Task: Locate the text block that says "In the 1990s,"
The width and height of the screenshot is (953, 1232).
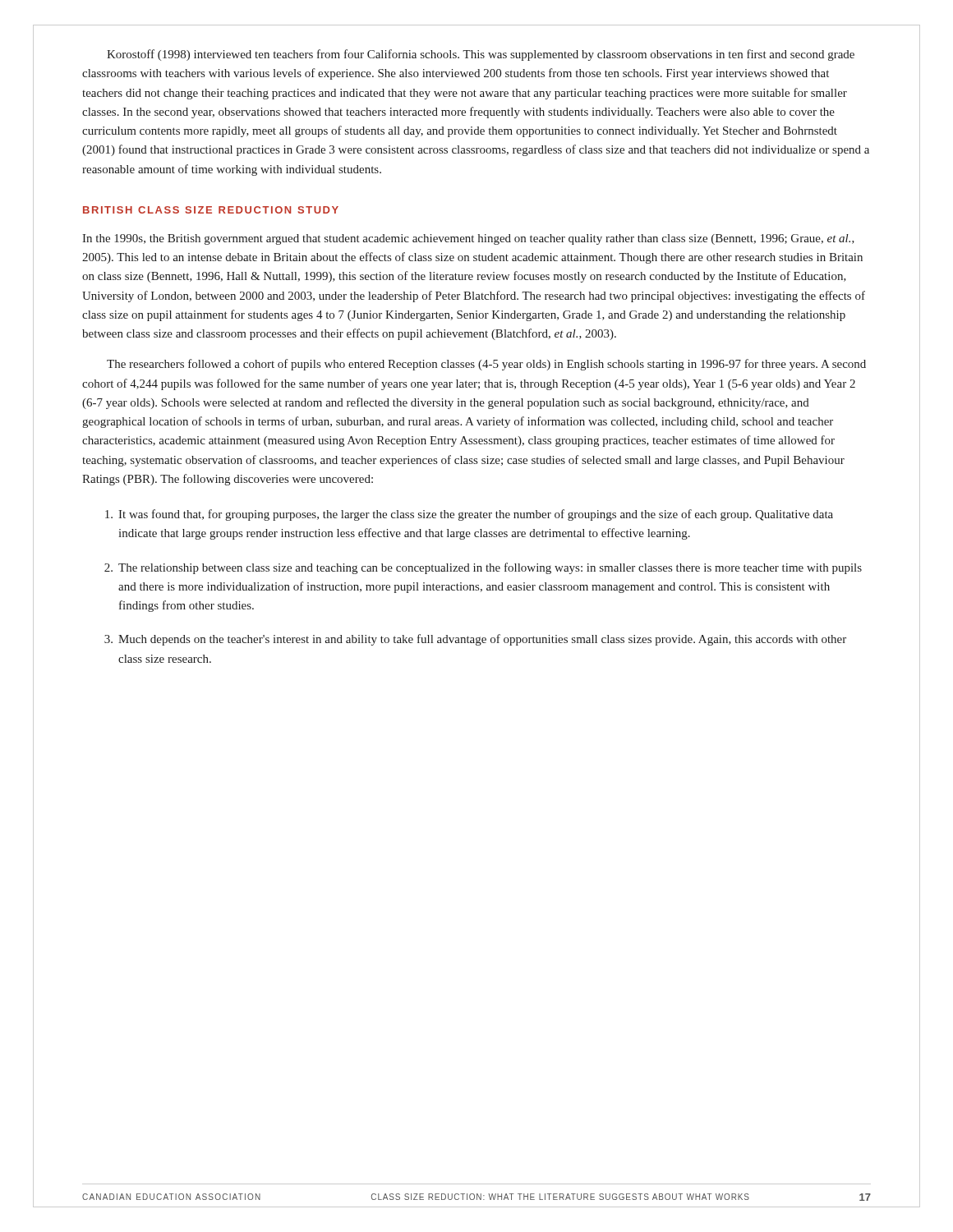Action: (476, 286)
